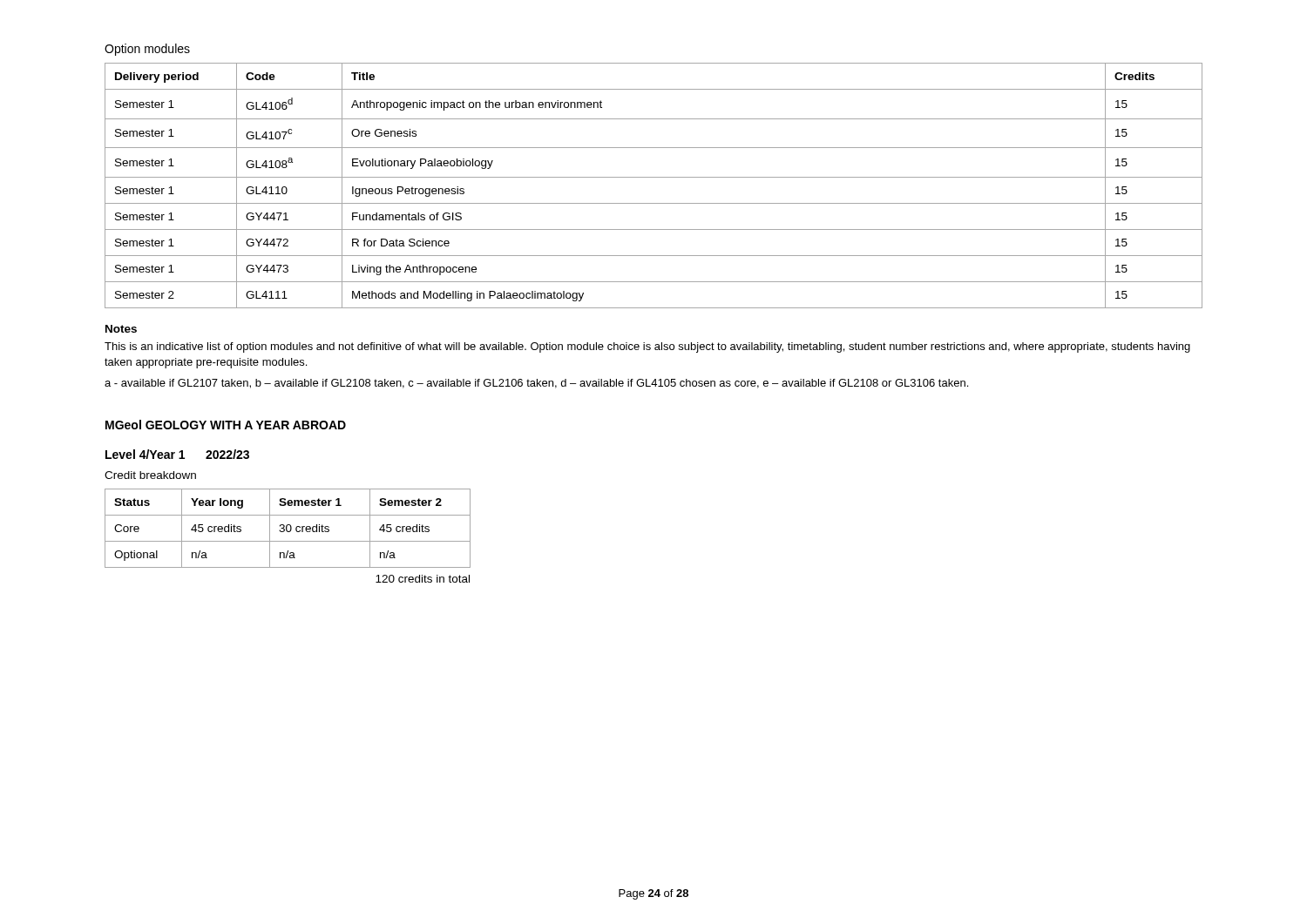
Task: Point to the text block starting "120 credits in total"
Action: tap(423, 579)
